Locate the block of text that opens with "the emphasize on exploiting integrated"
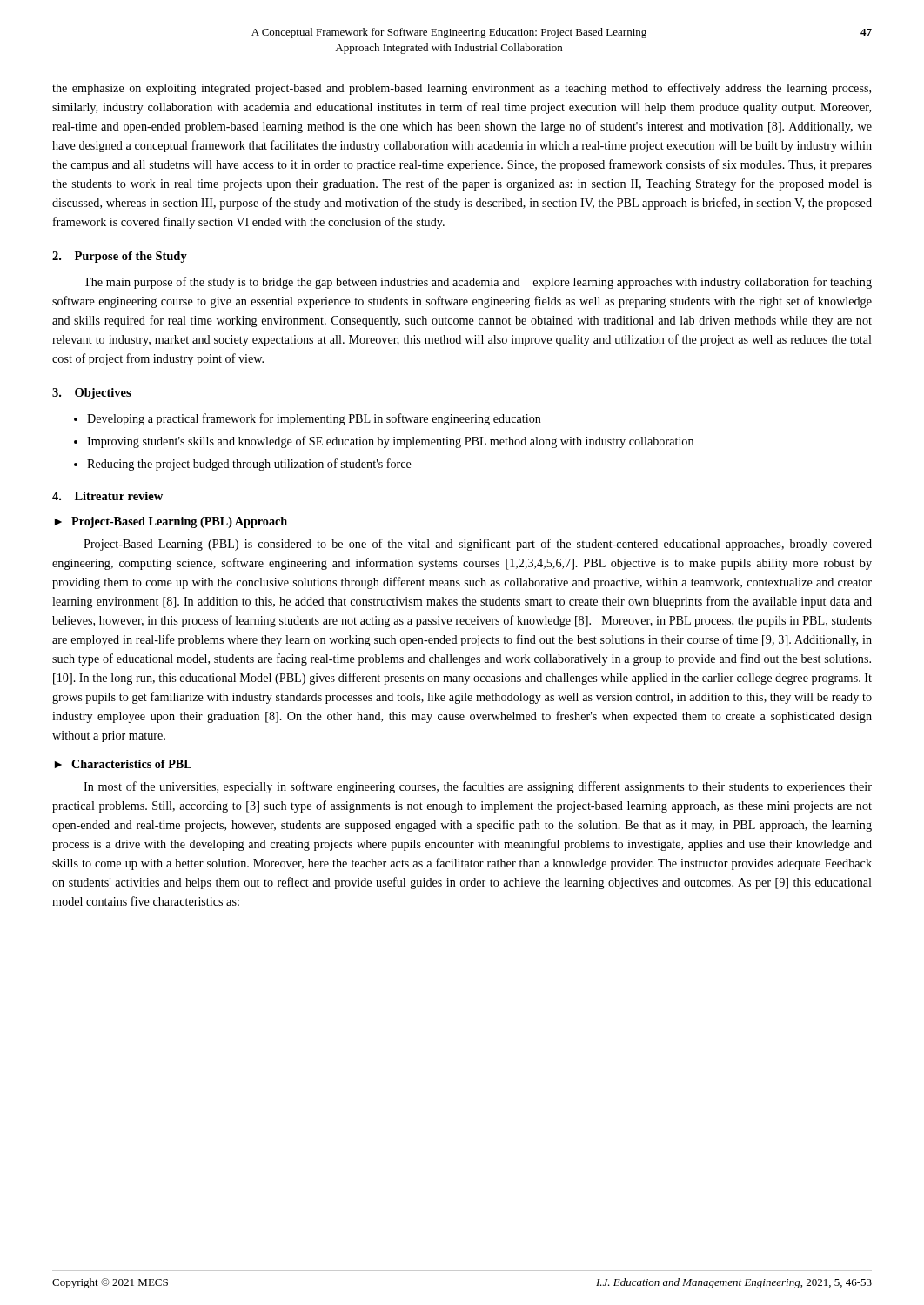Viewport: 924px width, 1305px height. pyautogui.click(x=462, y=155)
